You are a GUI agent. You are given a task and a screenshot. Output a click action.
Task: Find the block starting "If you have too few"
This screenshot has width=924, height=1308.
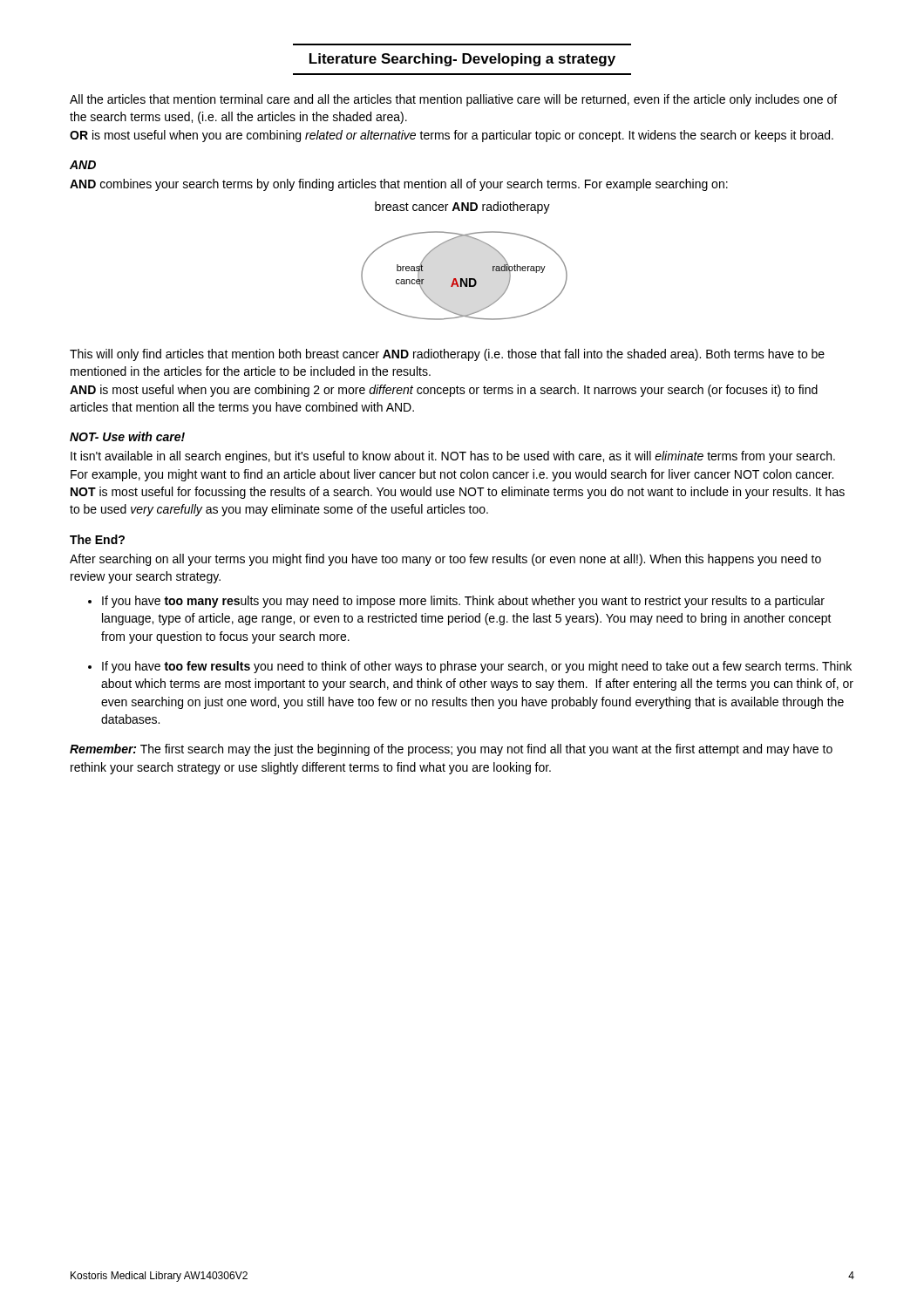coord(477,693)
